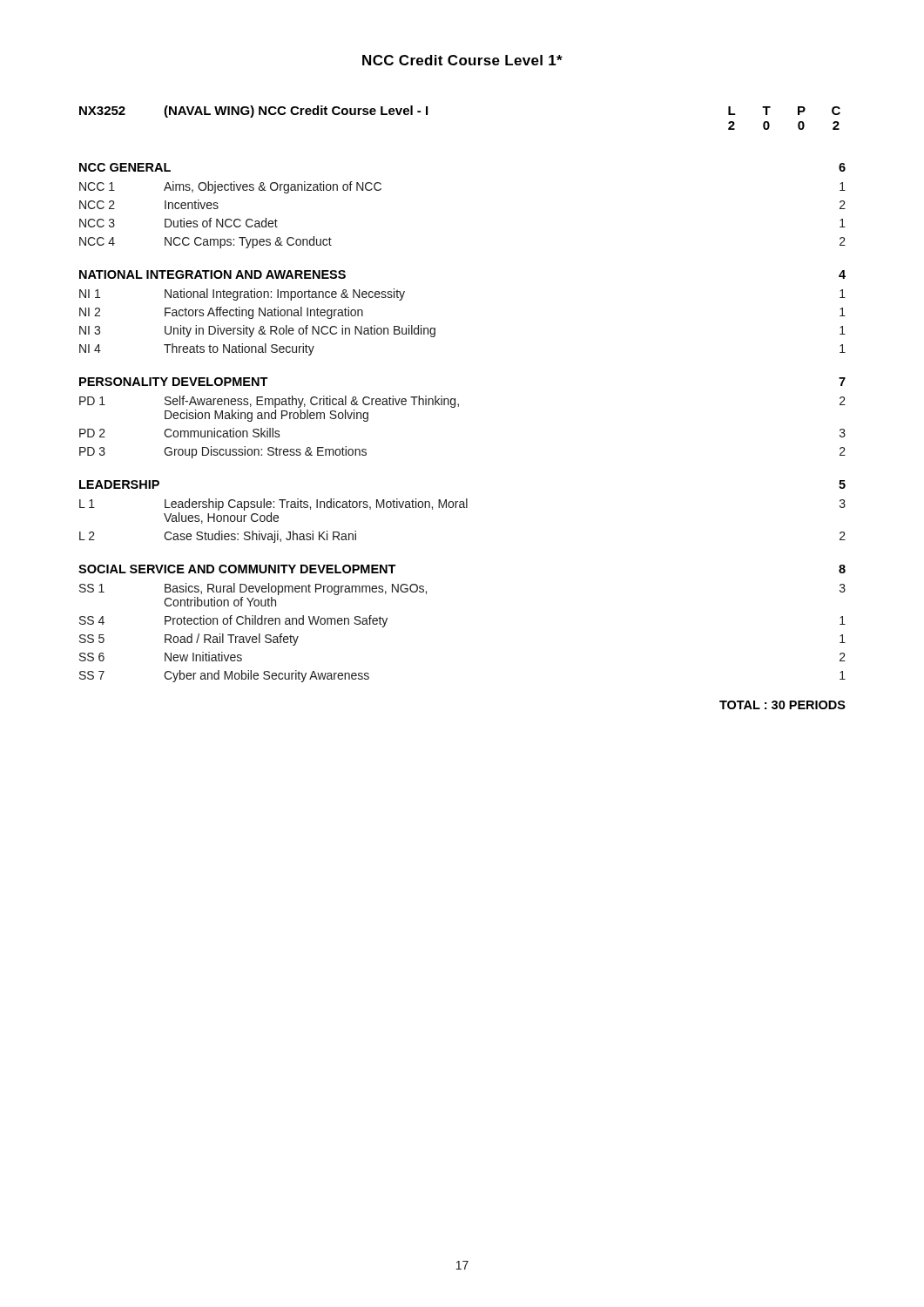The image size is (924, 1307).
Task: Point to "SOCIAL SERVICE AND COMMUNITY DEVELOPMENT 8"
Action: coord(235,569)
